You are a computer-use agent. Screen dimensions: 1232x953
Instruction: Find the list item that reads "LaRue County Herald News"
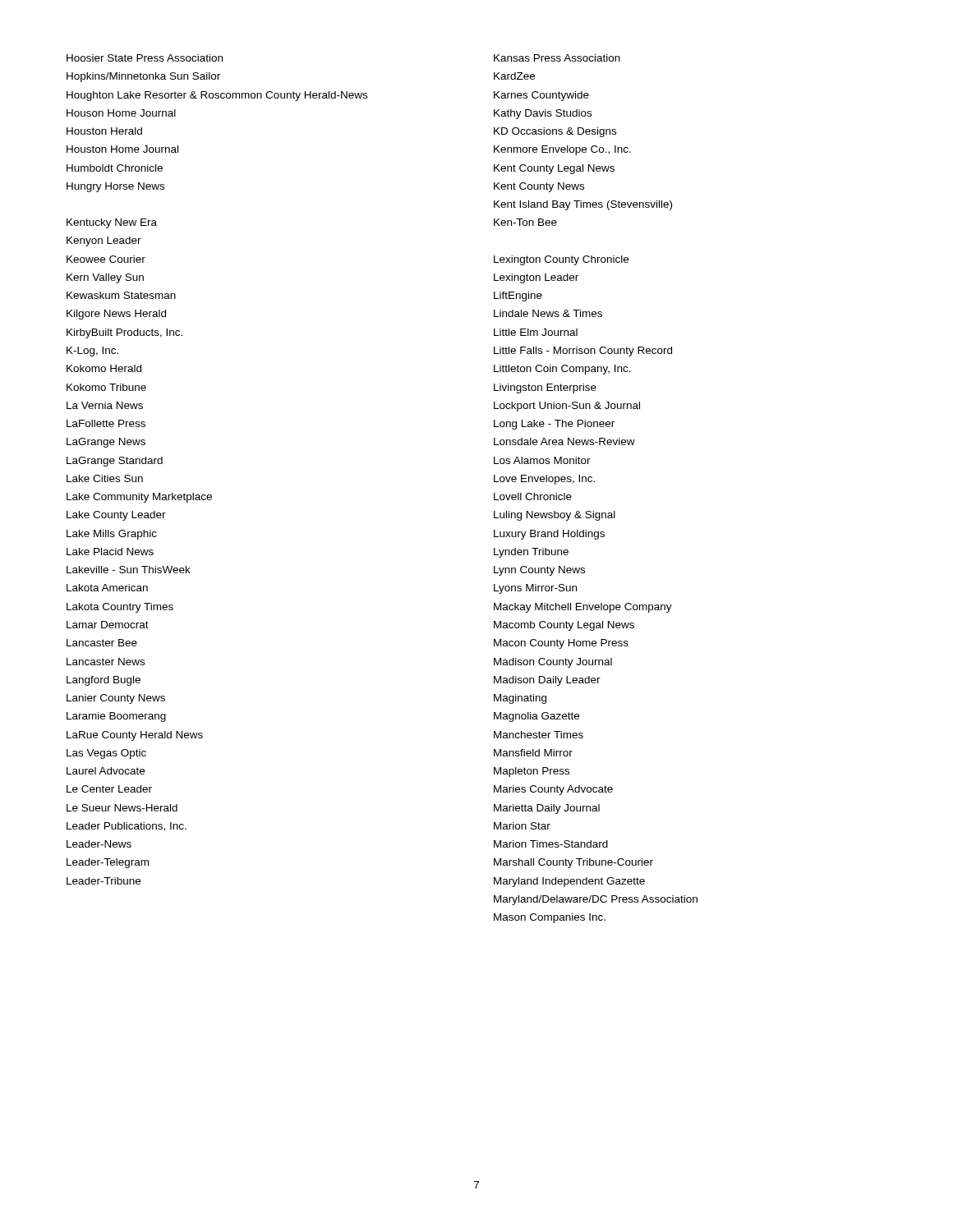[x=134, y=734]
